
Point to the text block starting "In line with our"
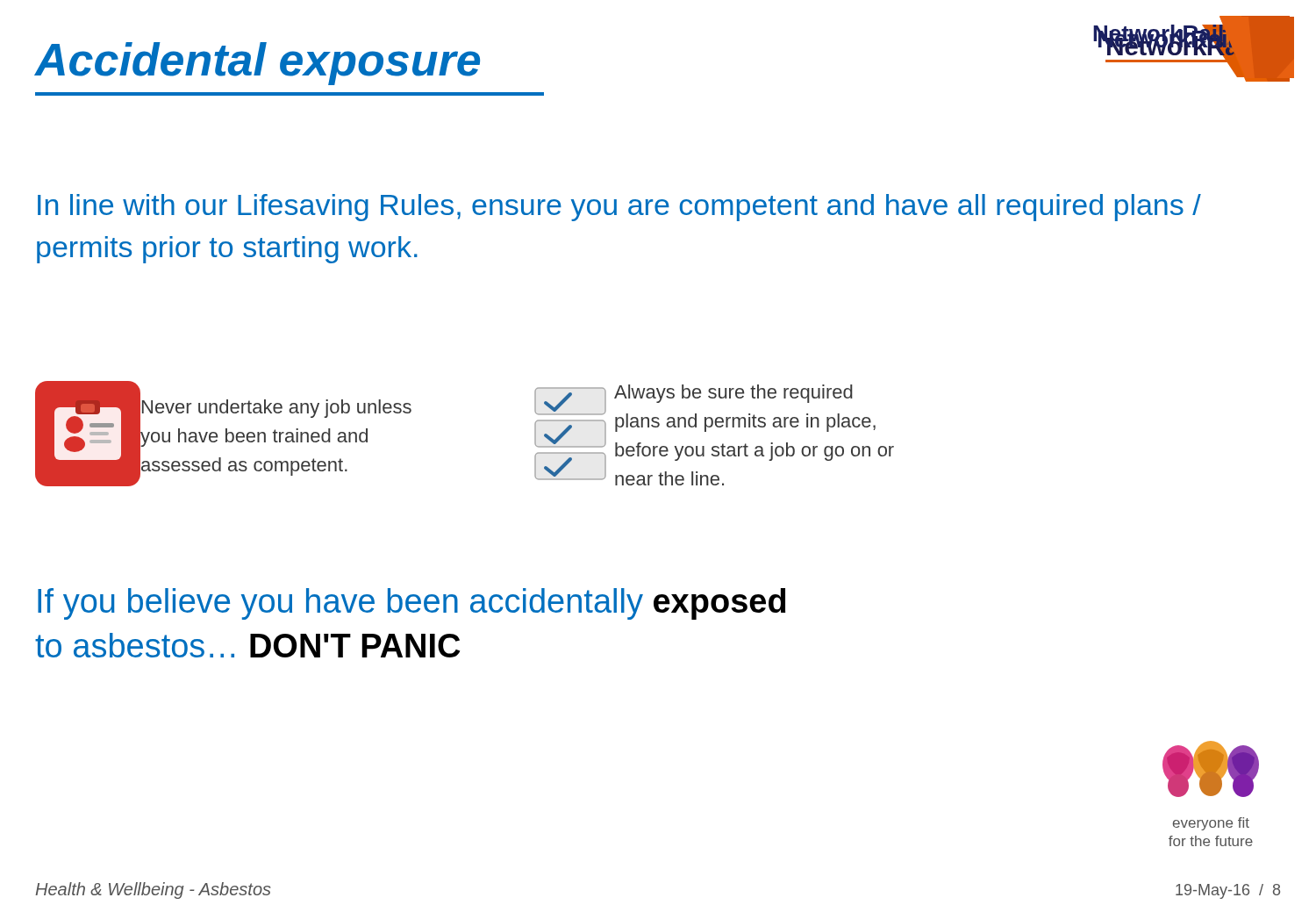(x=618, y=225)
